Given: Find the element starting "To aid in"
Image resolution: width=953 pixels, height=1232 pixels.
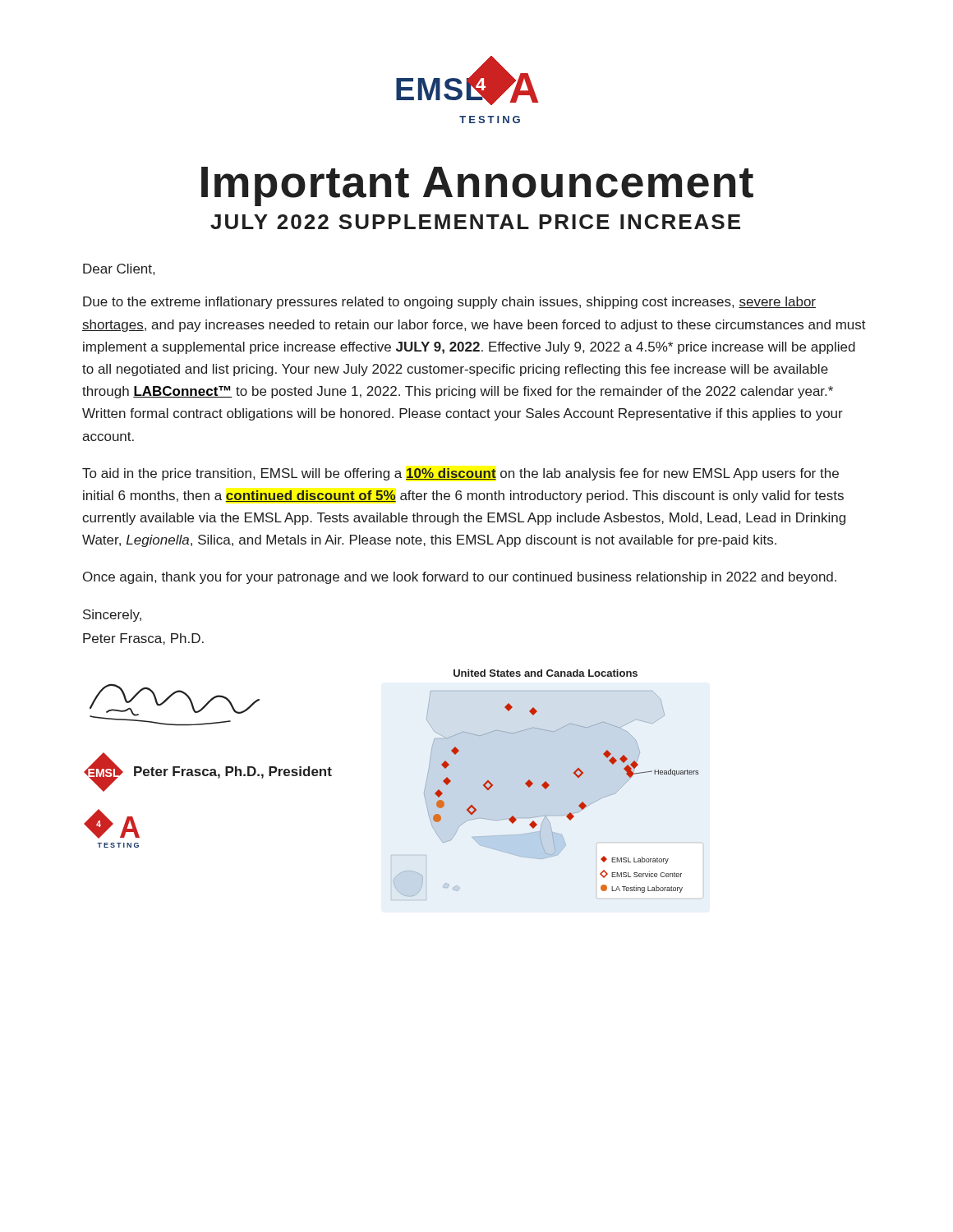Looking at the screenshot, I should tap(464, 507).
